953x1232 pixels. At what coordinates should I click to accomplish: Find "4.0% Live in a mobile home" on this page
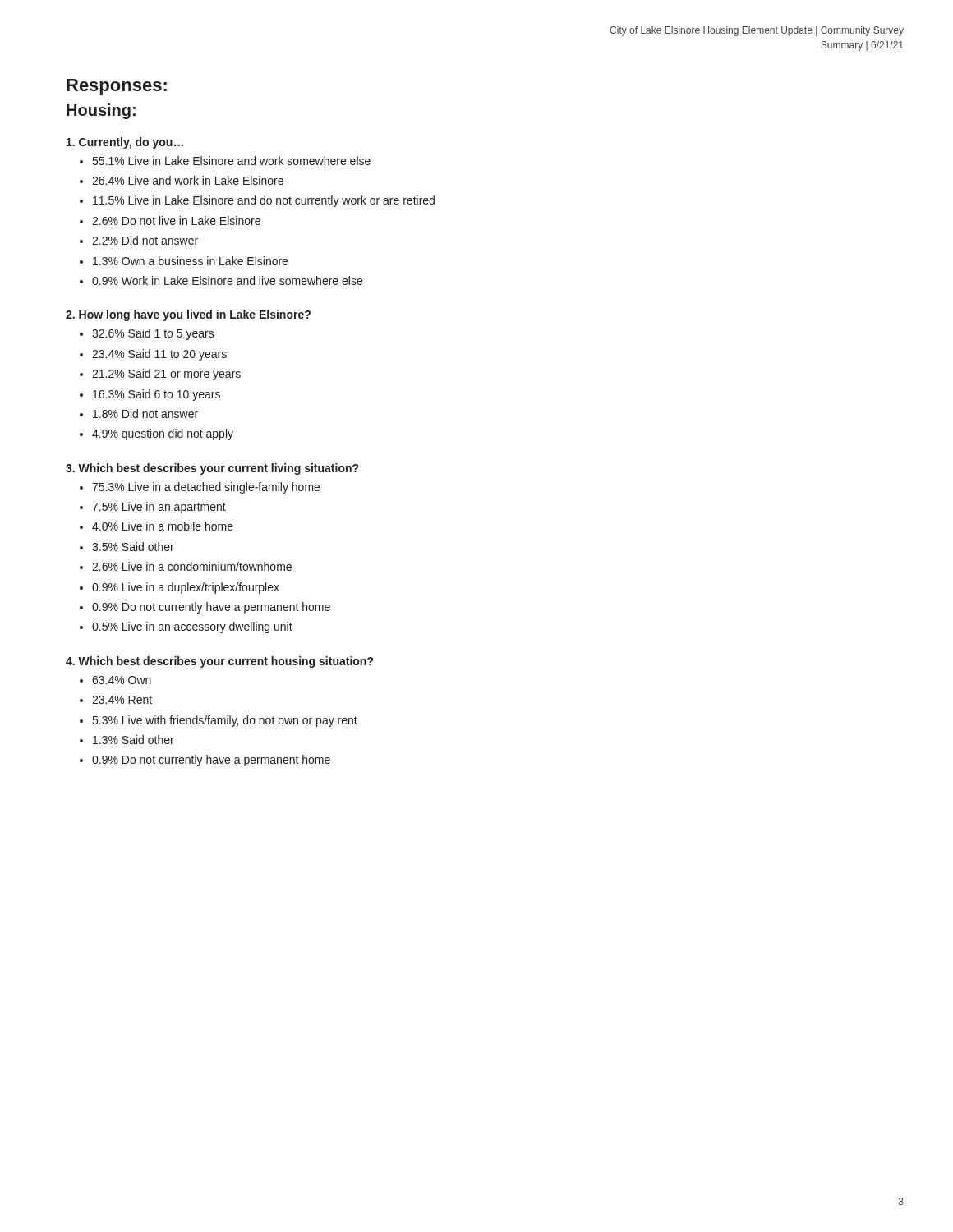click(163, 527)
